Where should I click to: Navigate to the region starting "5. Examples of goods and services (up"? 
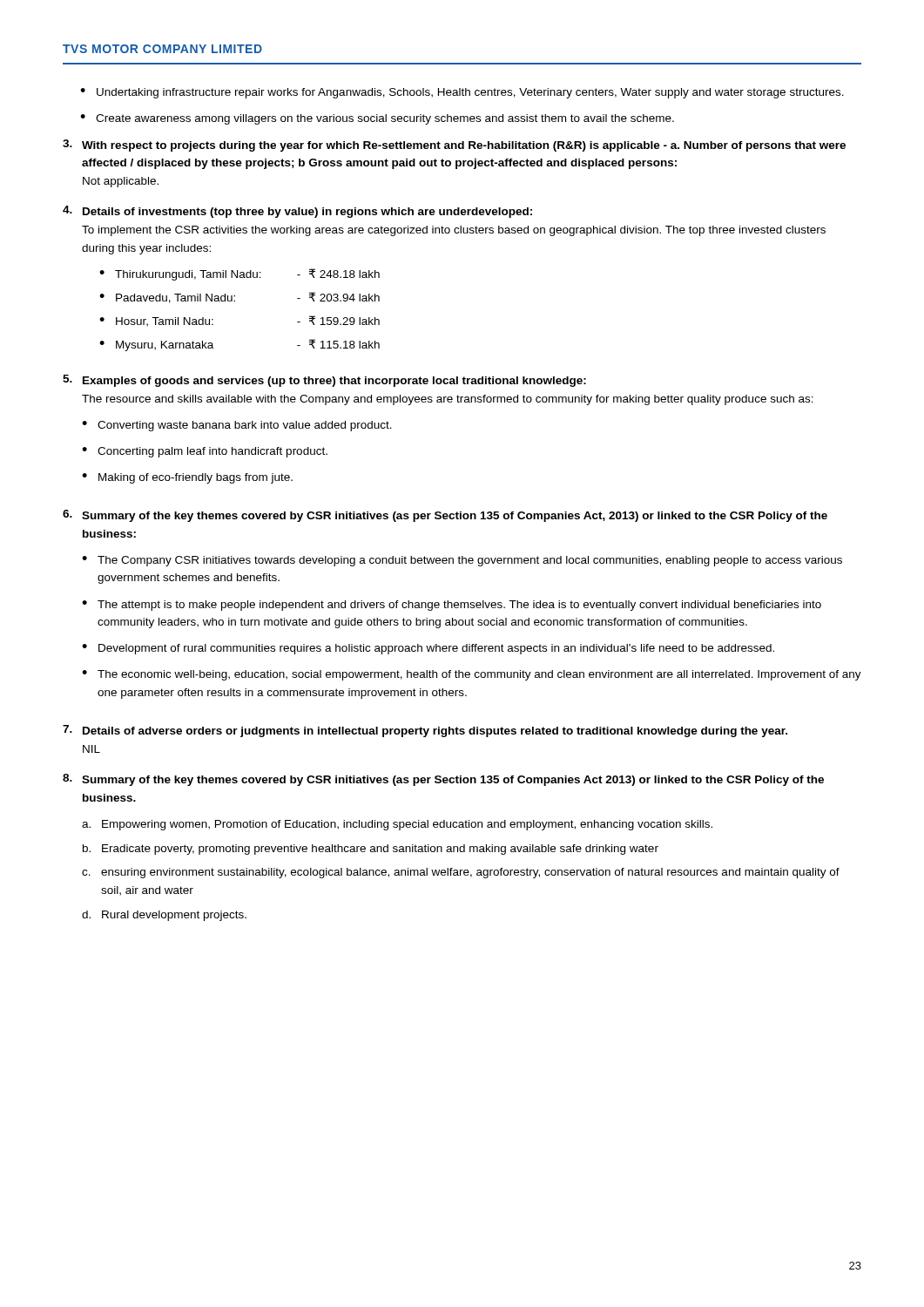pos(324,381)
